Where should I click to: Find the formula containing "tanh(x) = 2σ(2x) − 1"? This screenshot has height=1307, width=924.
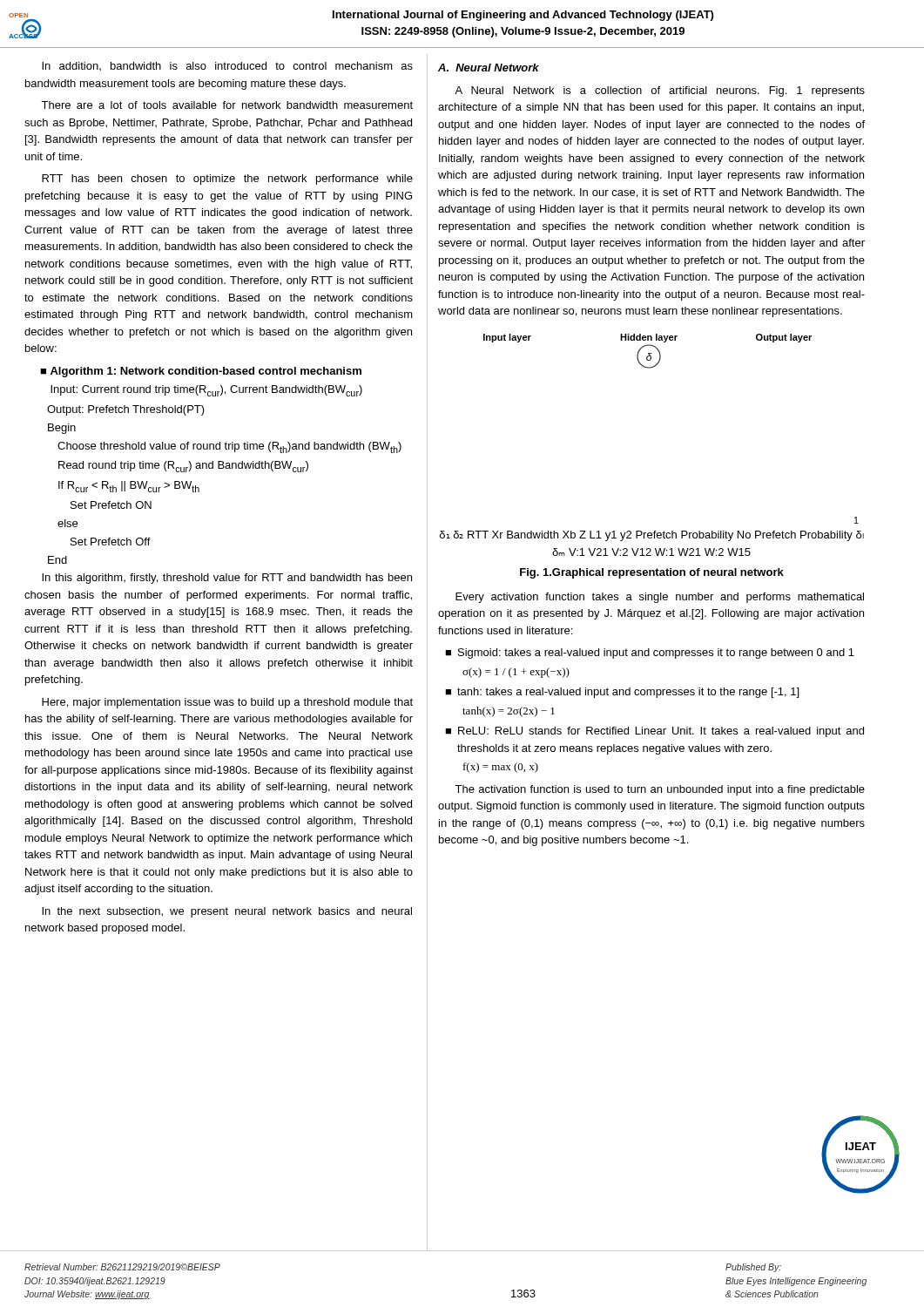(x=509, y=710)
